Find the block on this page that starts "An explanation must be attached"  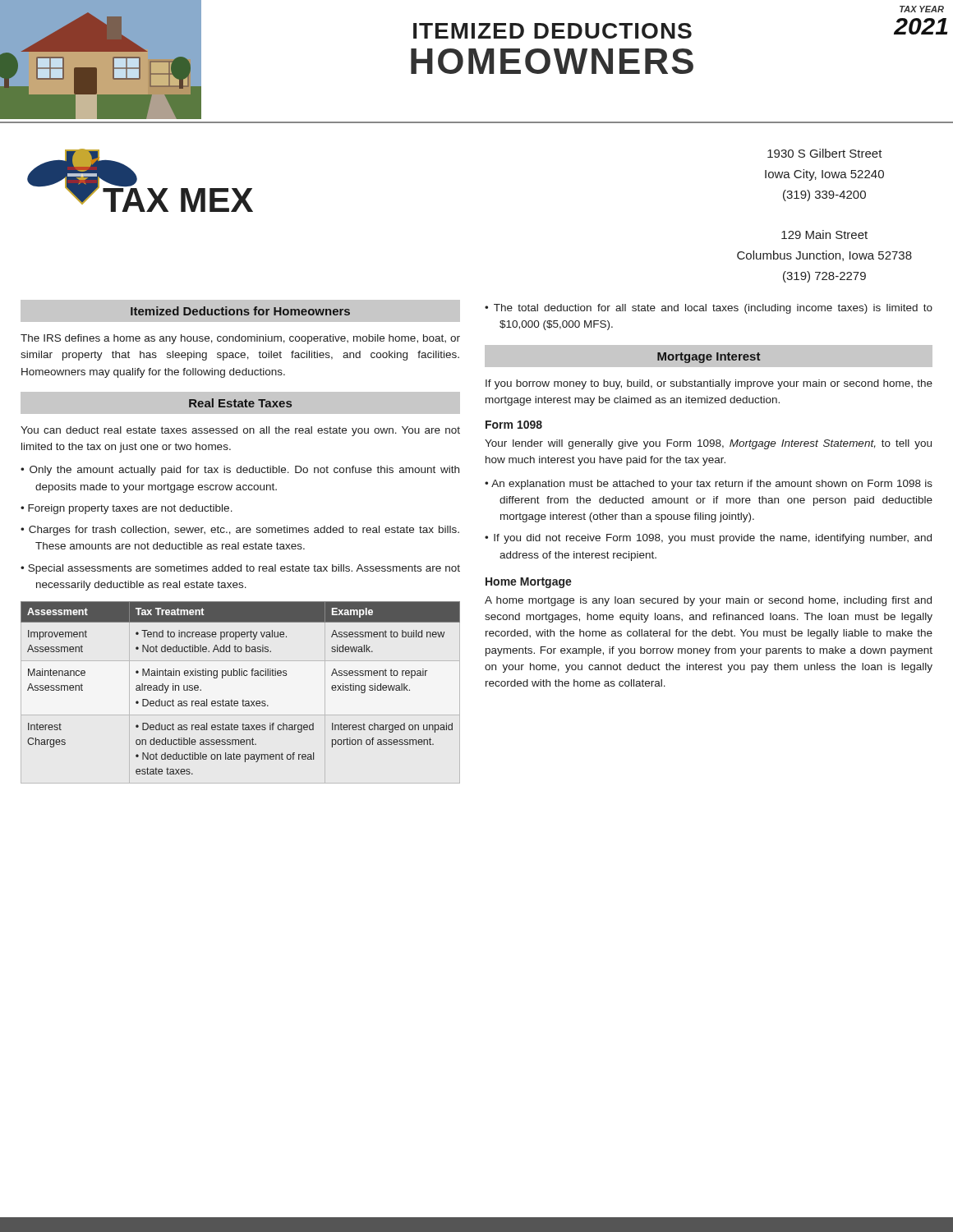[x=712, y=500]
